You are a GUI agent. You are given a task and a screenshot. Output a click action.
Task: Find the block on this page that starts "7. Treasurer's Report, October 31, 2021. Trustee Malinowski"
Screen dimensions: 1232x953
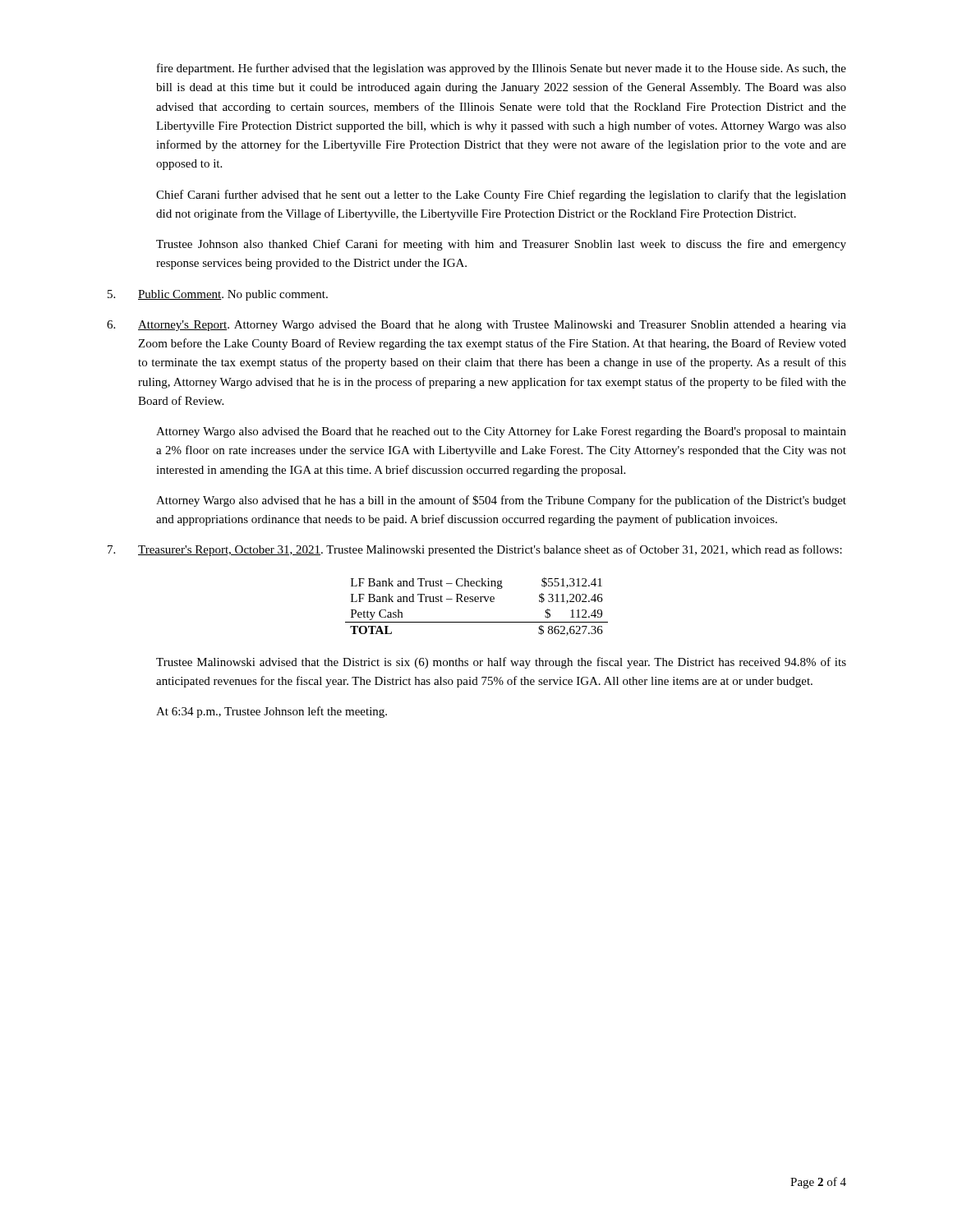coord(476,550)
